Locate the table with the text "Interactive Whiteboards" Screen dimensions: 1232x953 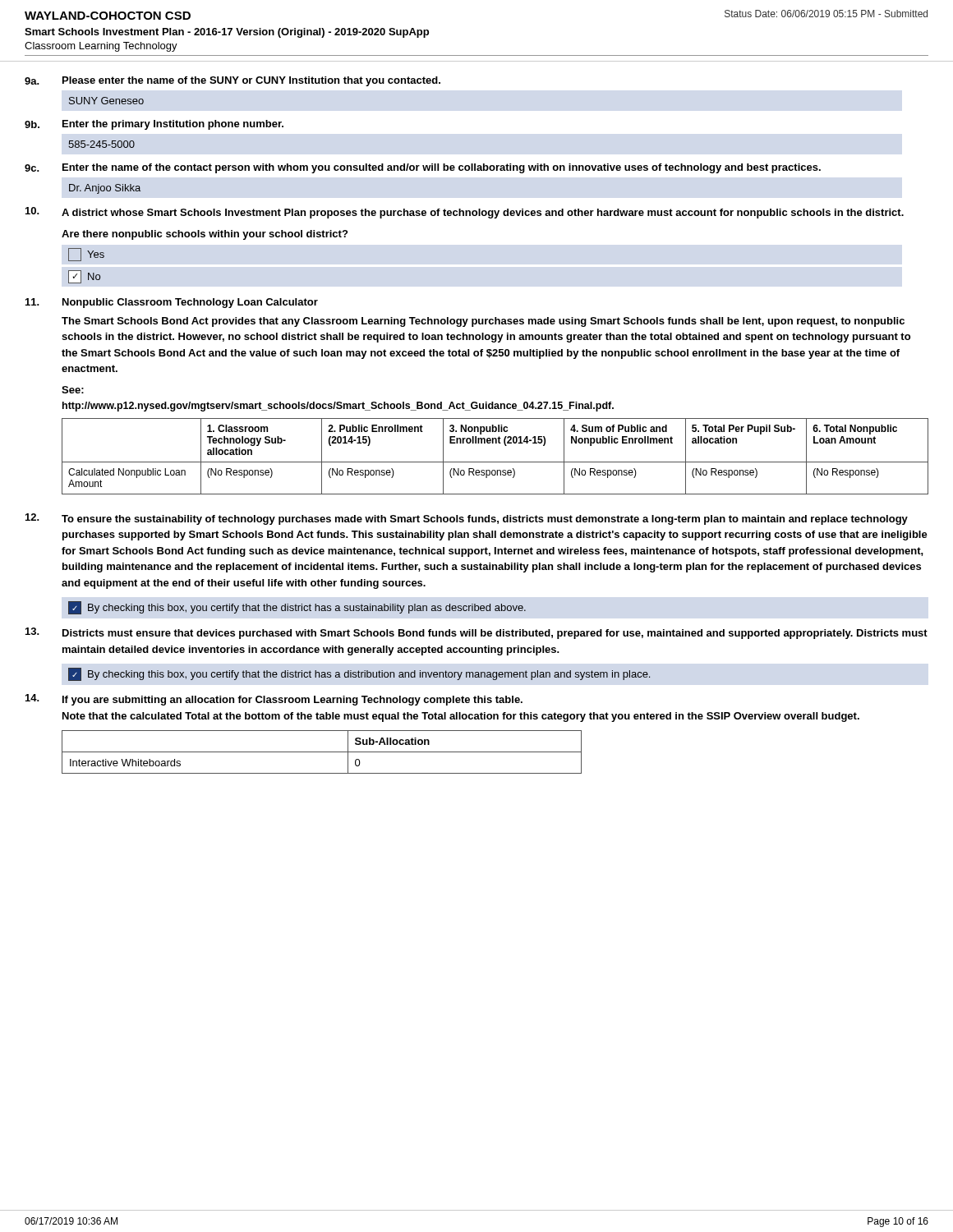[x=495, y=752]
